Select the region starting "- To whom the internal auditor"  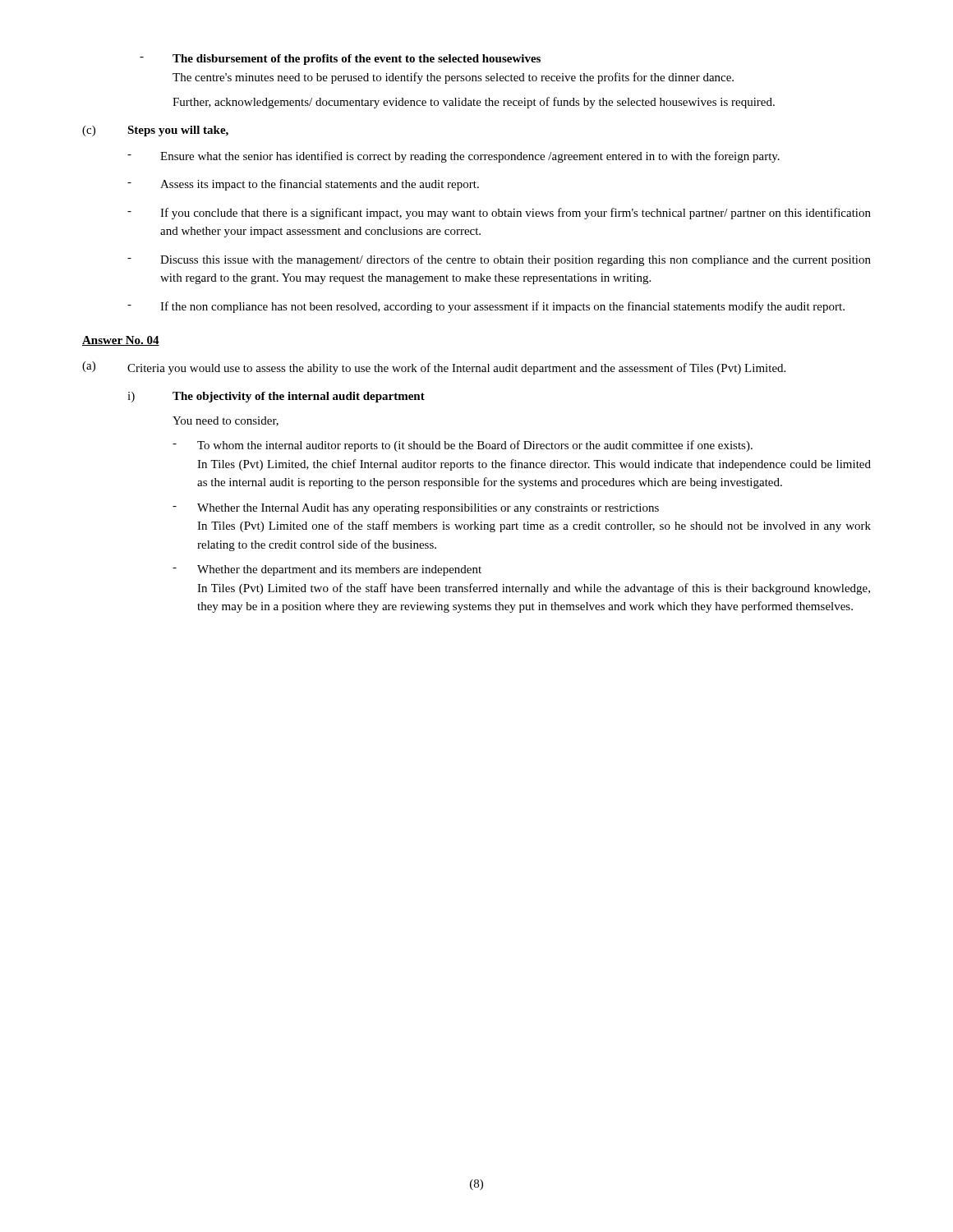[522, 464]
